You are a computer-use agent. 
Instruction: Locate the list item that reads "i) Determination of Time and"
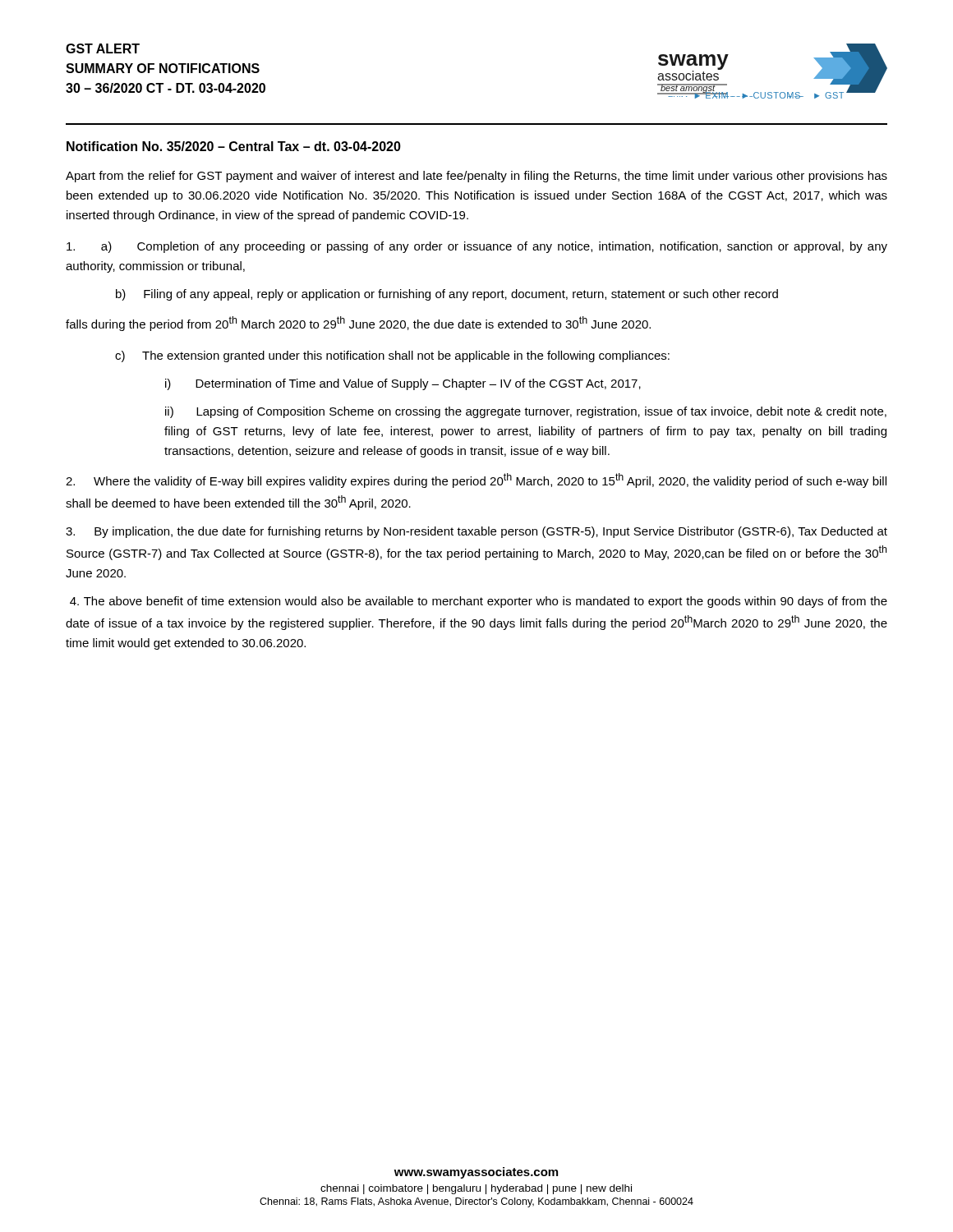click(403, 383)
